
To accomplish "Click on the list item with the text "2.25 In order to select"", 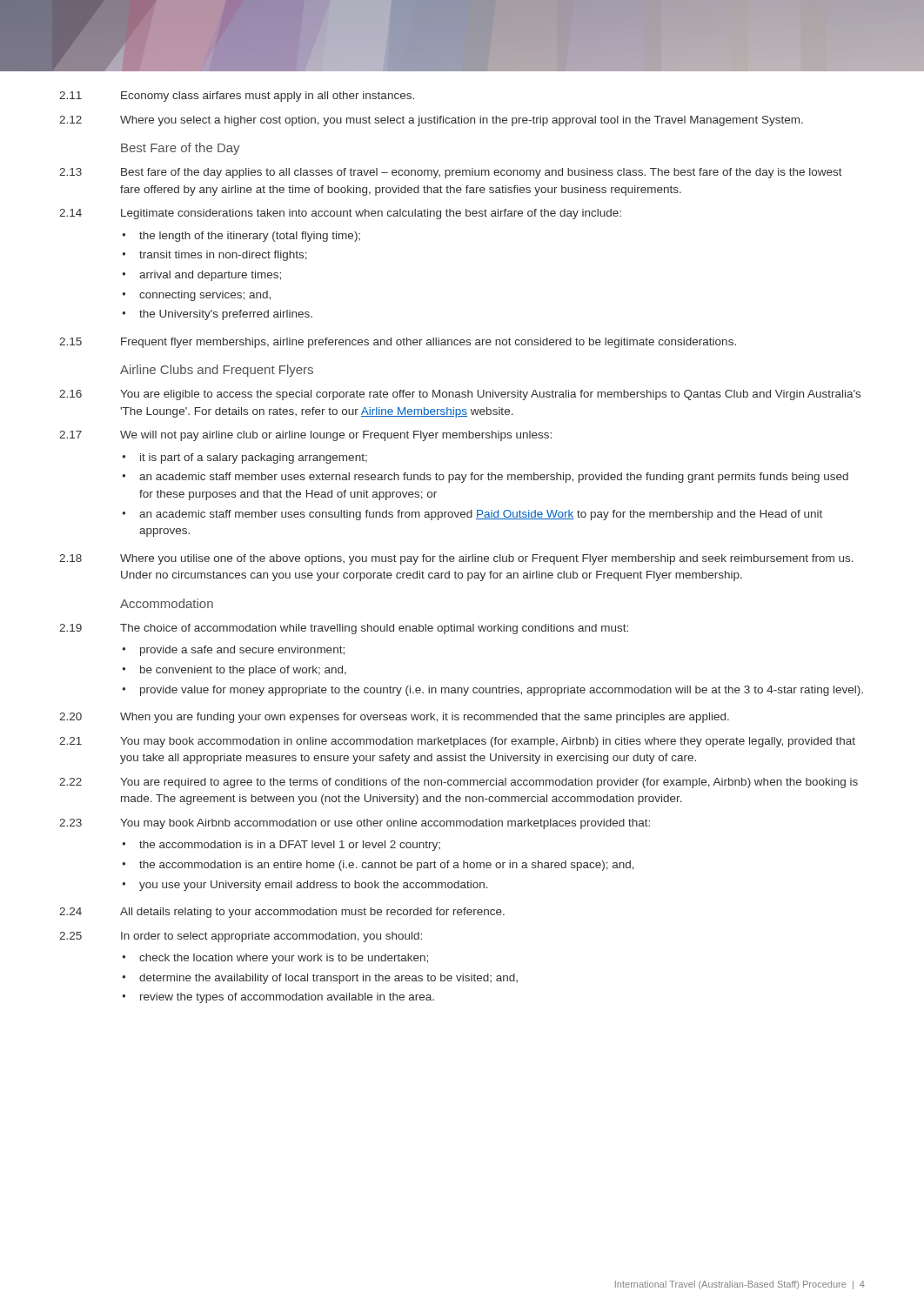I will pos(462,968).
